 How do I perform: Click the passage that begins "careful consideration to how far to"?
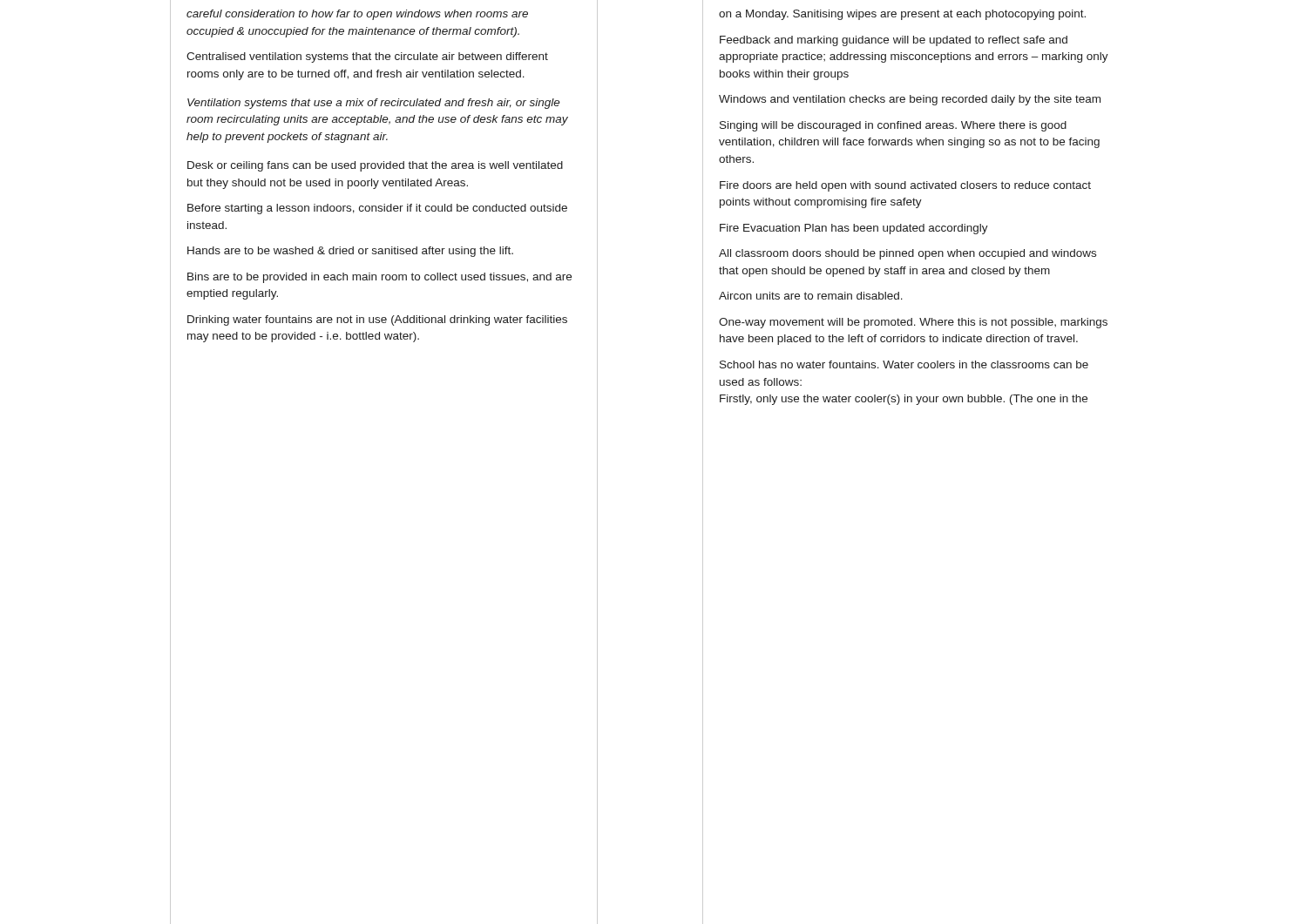tap(382, 22)
